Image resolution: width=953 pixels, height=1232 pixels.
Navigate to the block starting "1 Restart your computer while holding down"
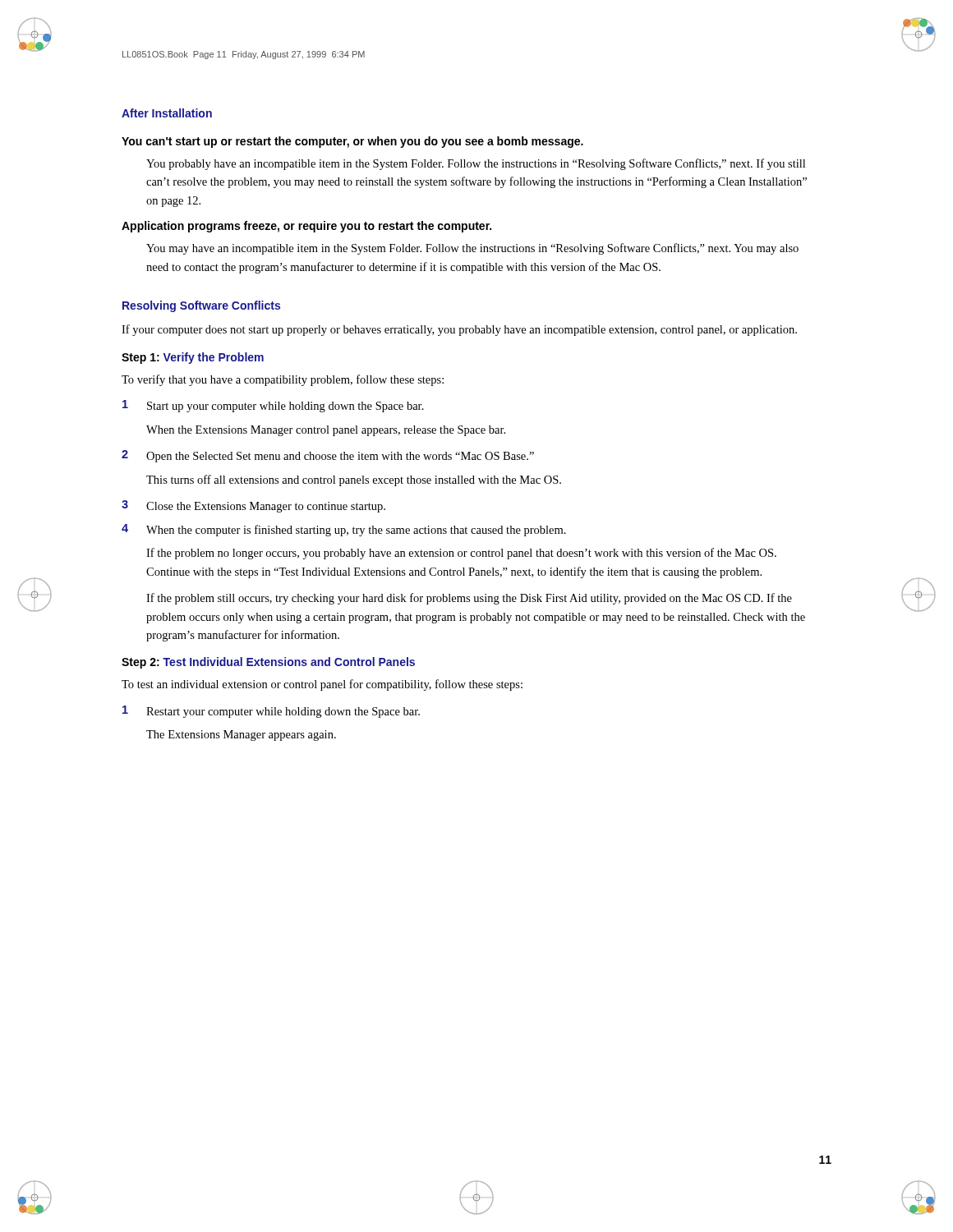point(271,712)
